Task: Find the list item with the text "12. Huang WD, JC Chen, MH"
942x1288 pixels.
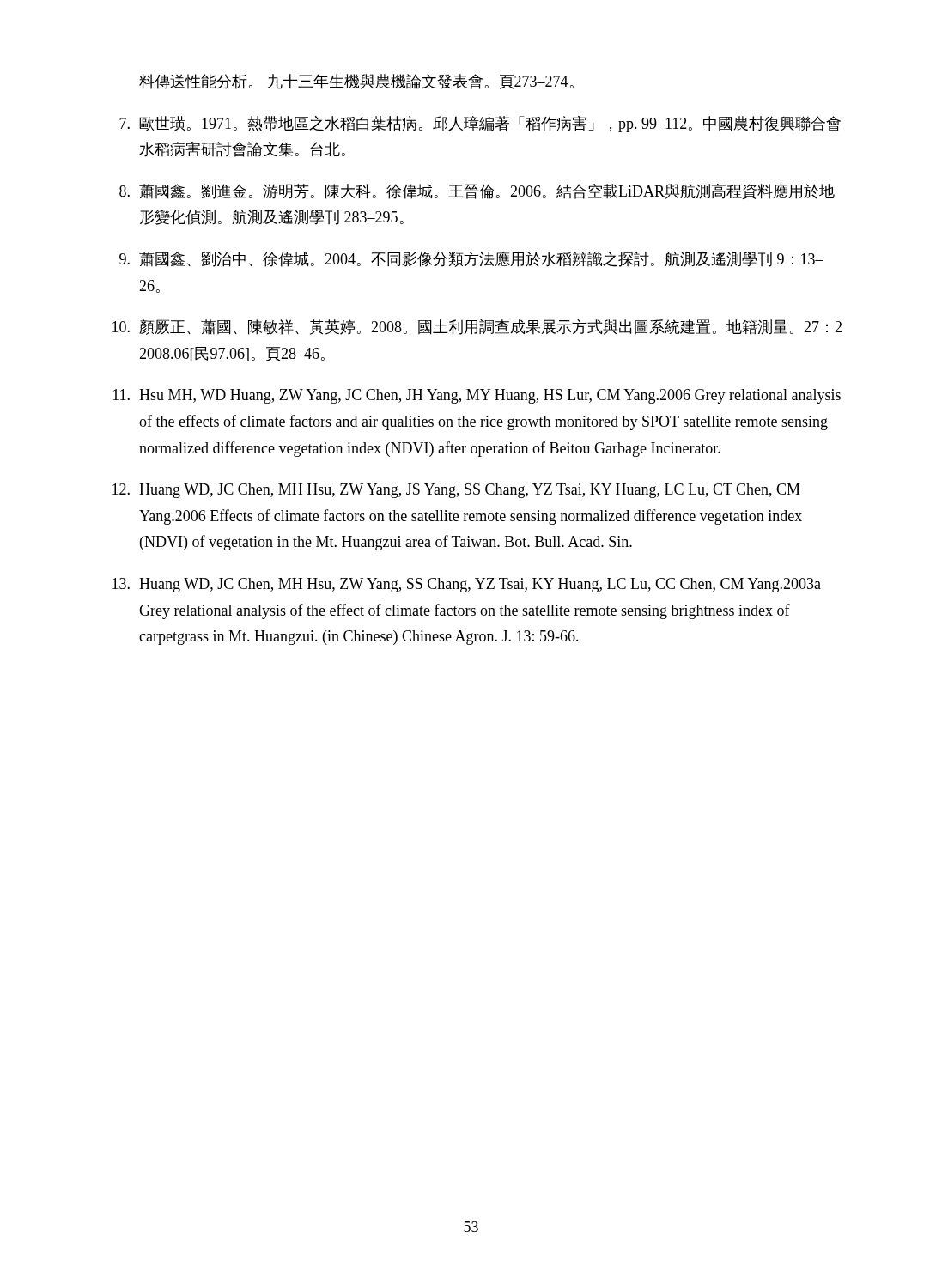Action: pos(471,516)
